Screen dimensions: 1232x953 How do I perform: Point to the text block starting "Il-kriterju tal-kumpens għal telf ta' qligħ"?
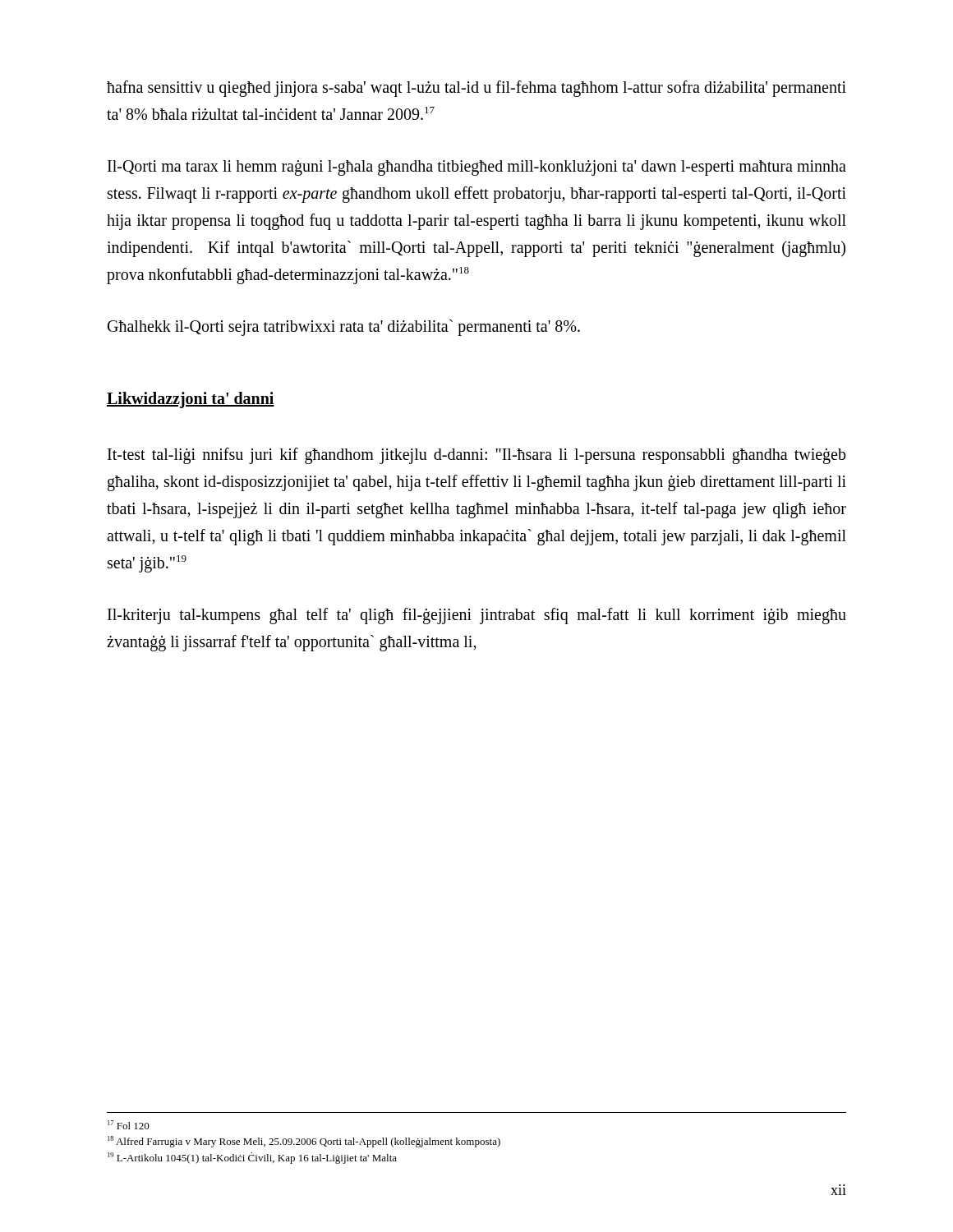(476, 628)
